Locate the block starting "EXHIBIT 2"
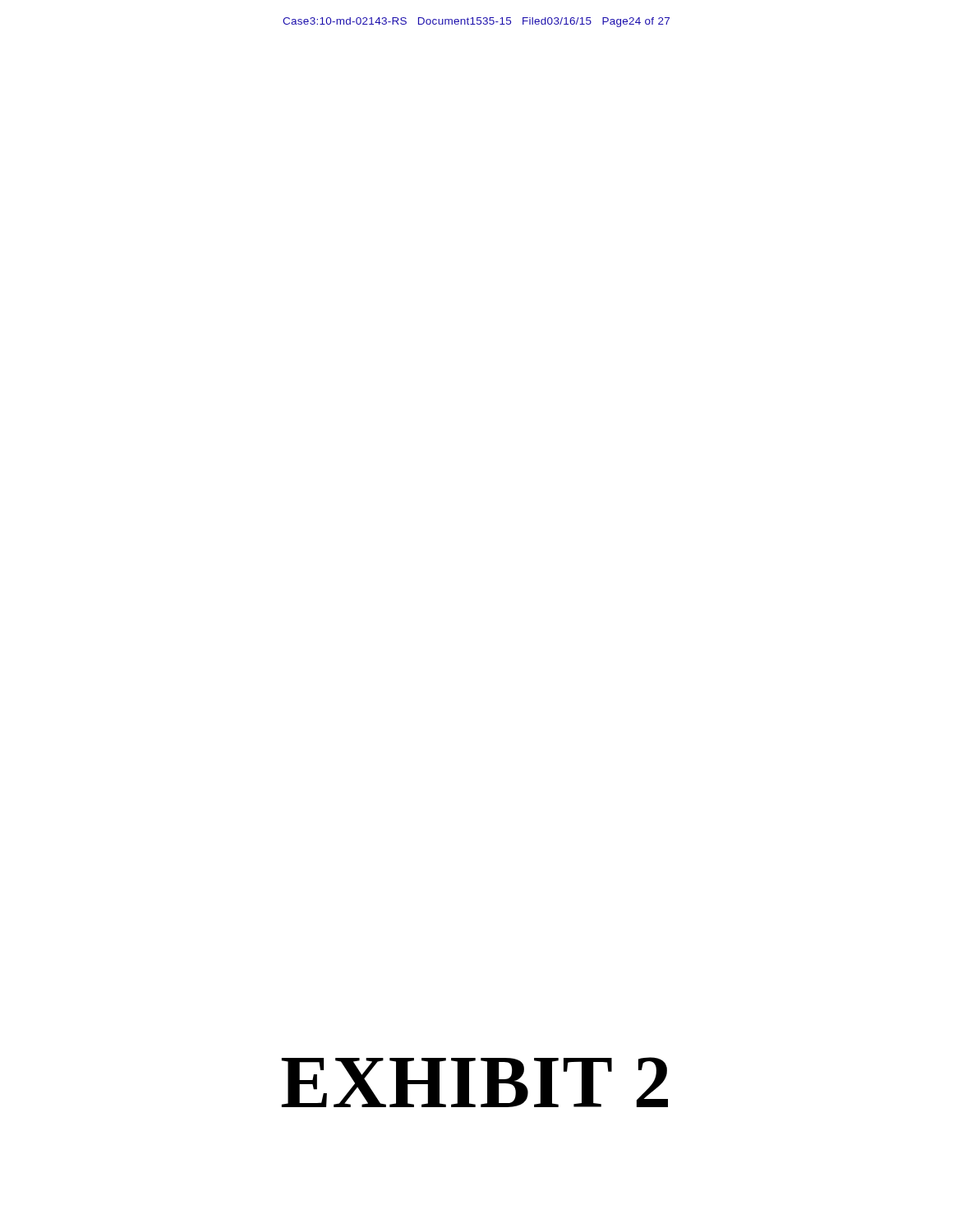Screen dimensions: 1232x953 (x=476, y=1082)
